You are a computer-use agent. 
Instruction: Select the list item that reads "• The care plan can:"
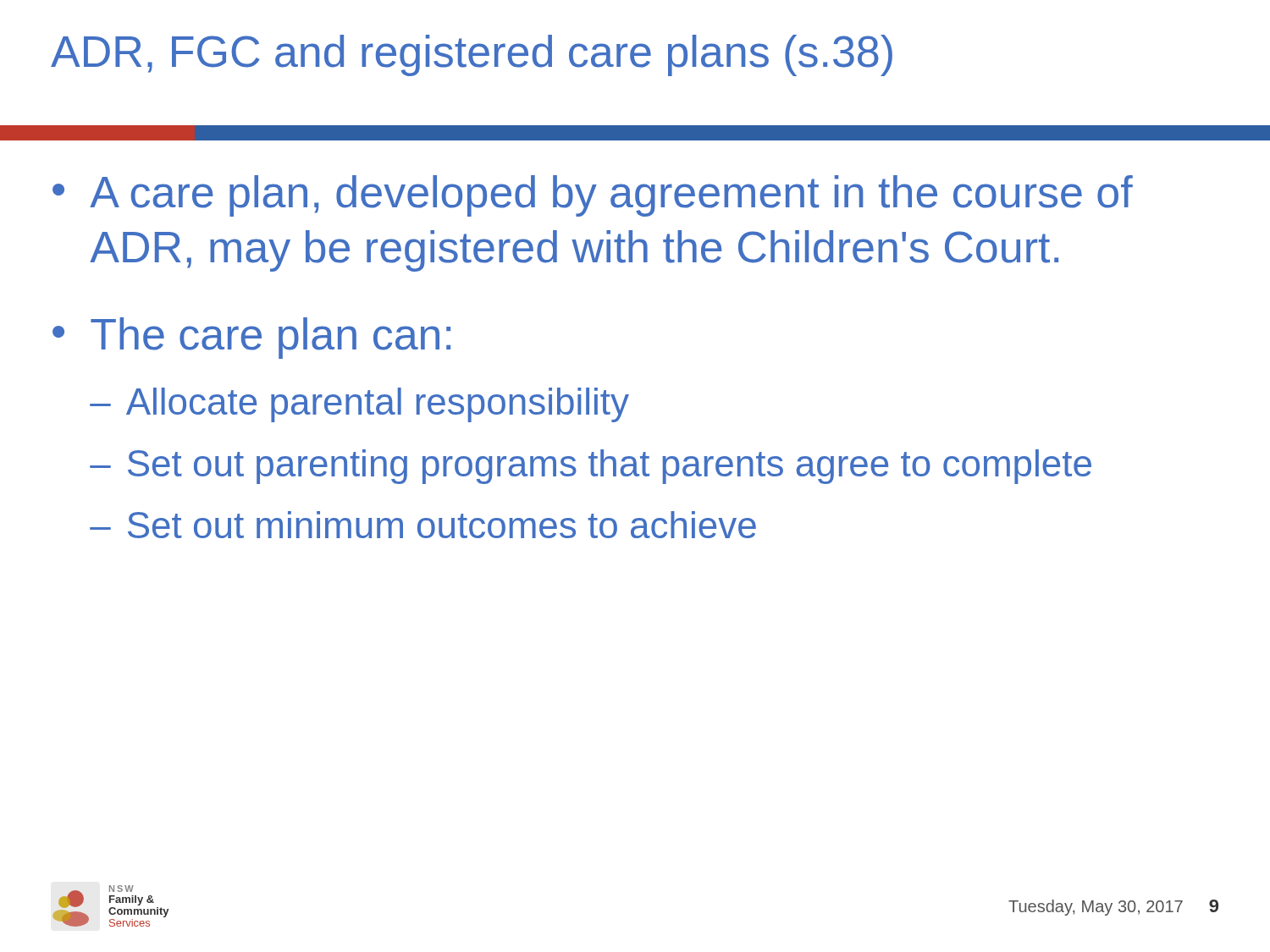pyautogui.click(x=251, y=338)
